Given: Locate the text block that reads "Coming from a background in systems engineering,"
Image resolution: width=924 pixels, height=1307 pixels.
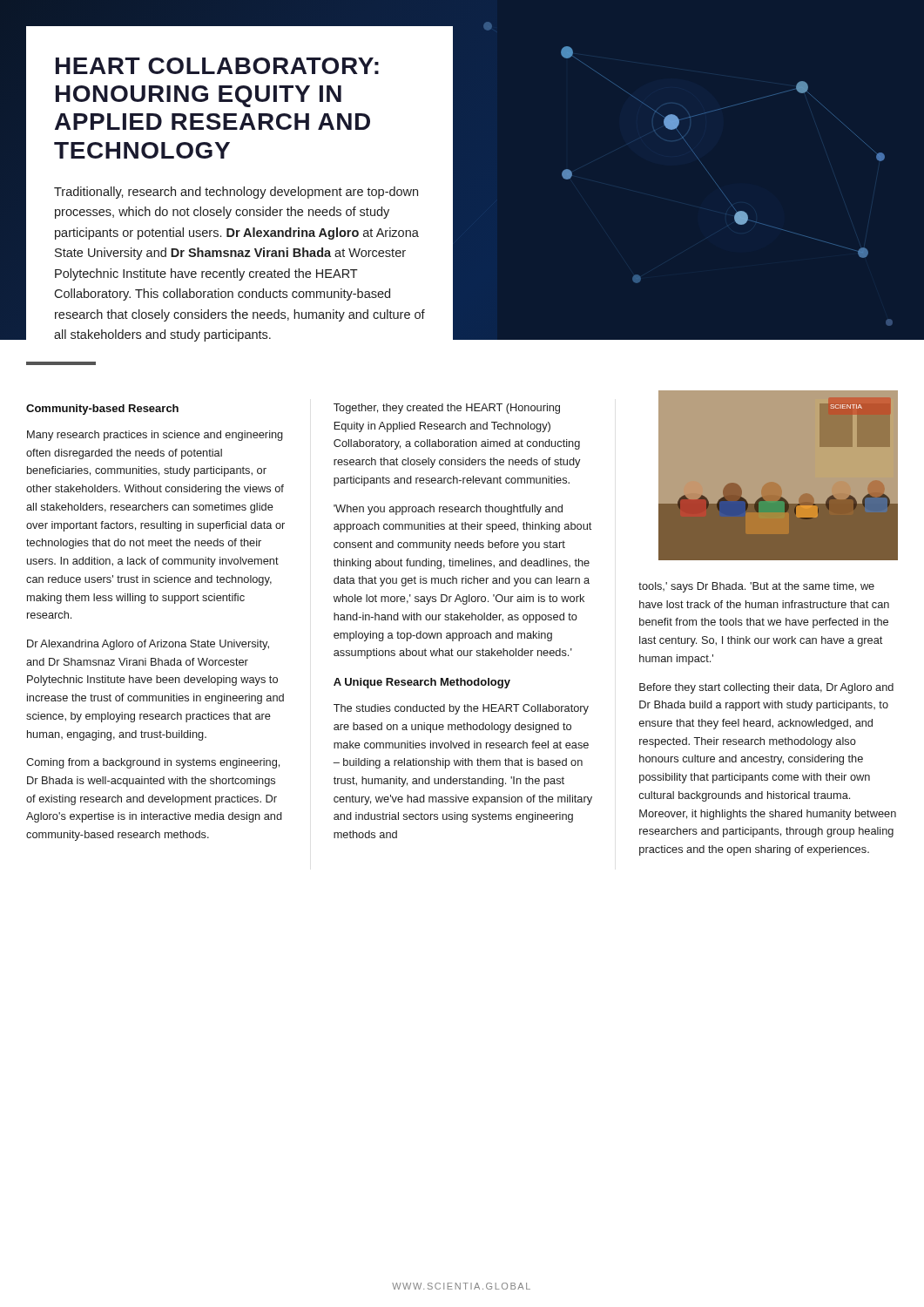Looking at the screenshot, I should click(154, 798).
